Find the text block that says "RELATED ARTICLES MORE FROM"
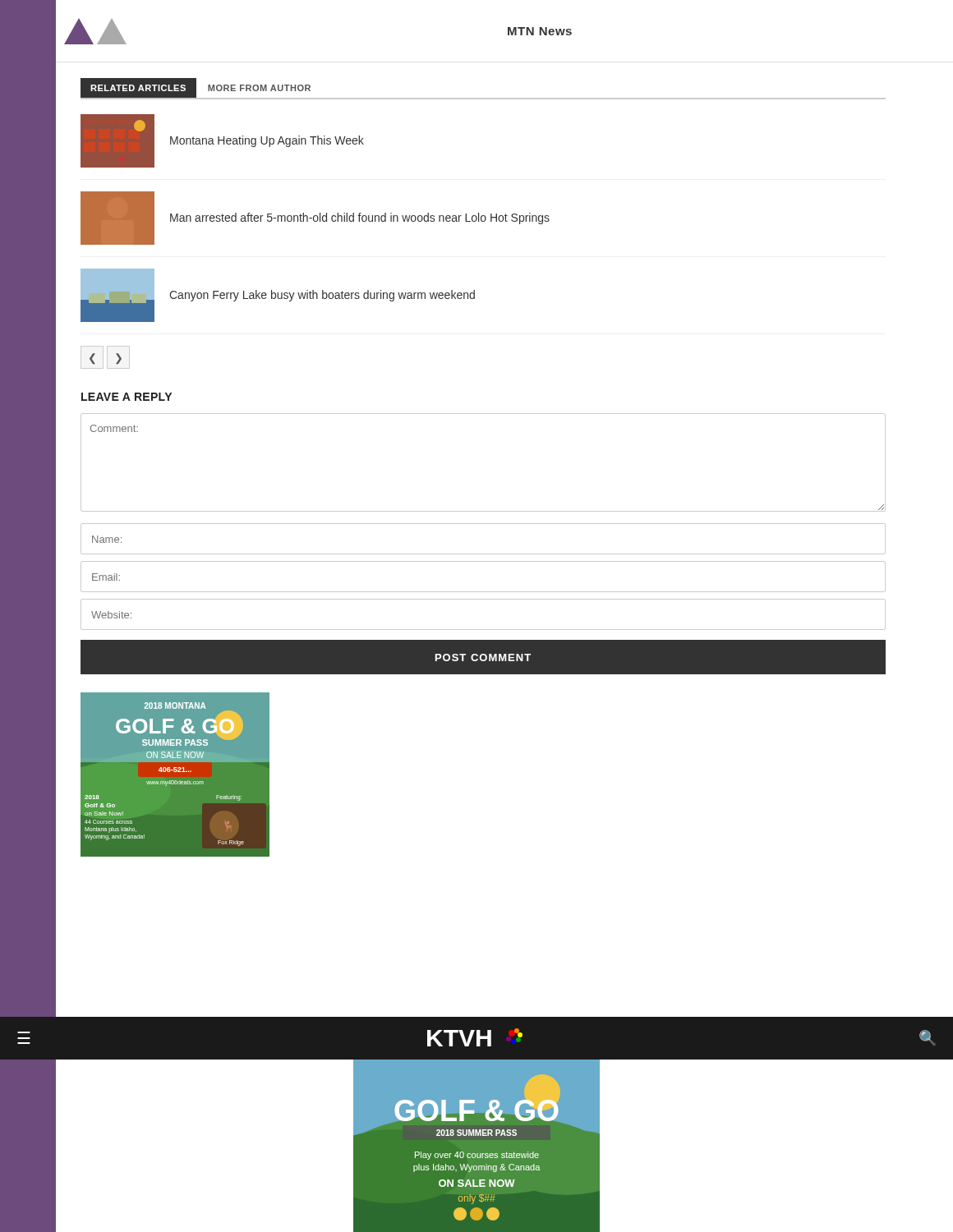Viewport: 953px width, 1232px height. (x=201, y=88)
